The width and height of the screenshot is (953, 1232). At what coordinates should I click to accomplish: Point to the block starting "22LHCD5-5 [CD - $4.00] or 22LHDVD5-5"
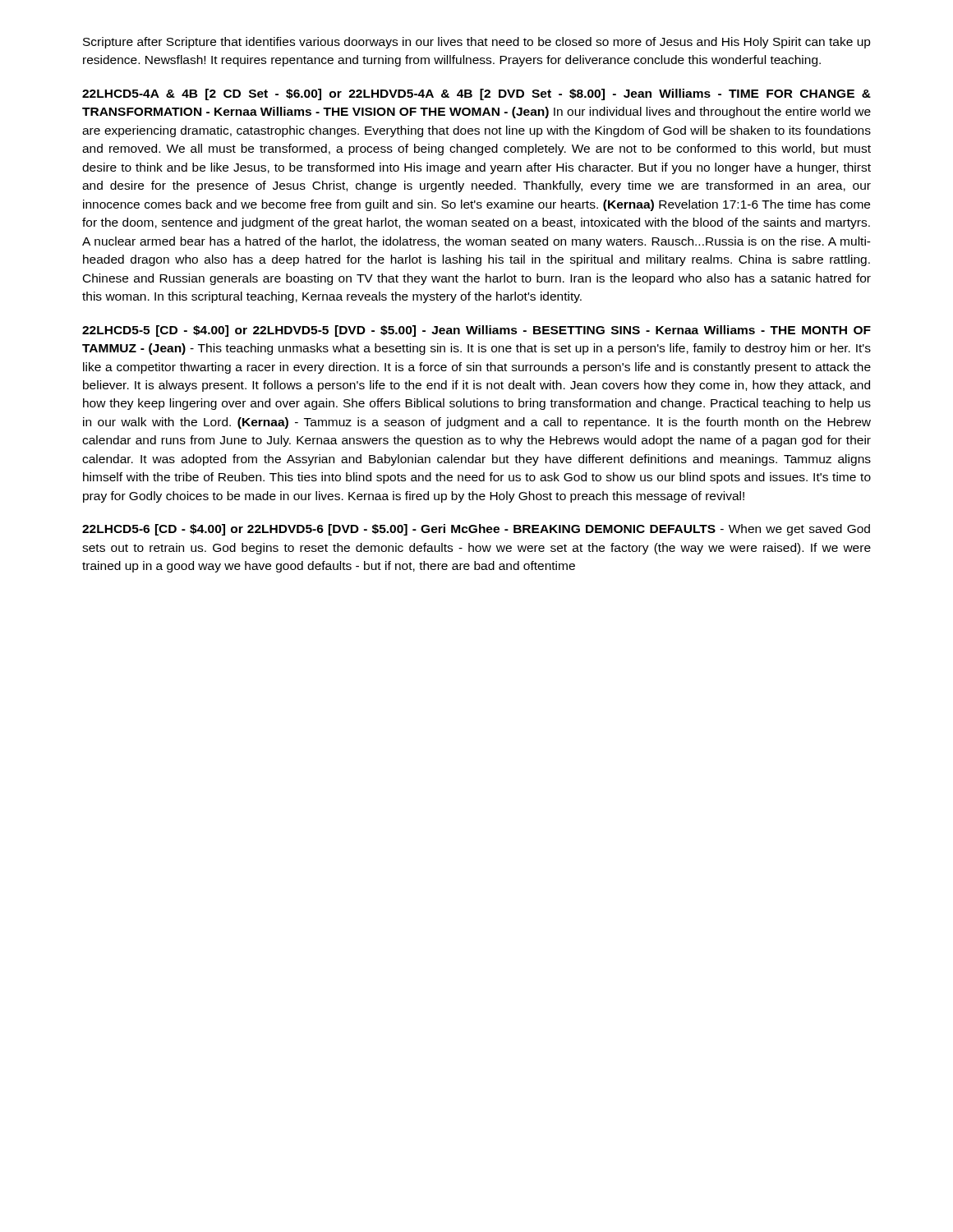click(x=476, y=412)
